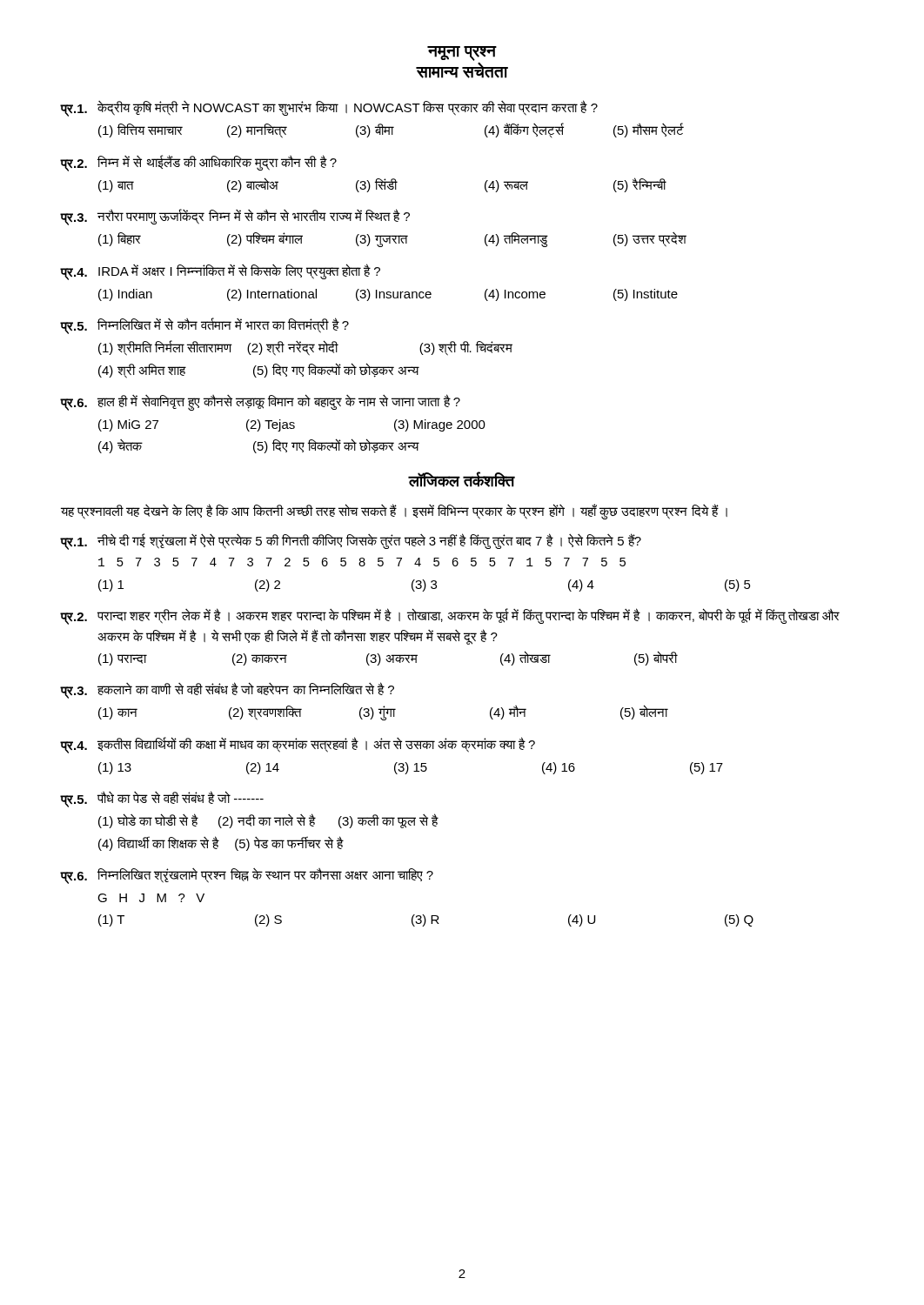Navigate to the passage starting "लॉजिकल तर्कशक्ति"
The width and height of the screenshot is (924, 1305).
[x=462, y=481]
